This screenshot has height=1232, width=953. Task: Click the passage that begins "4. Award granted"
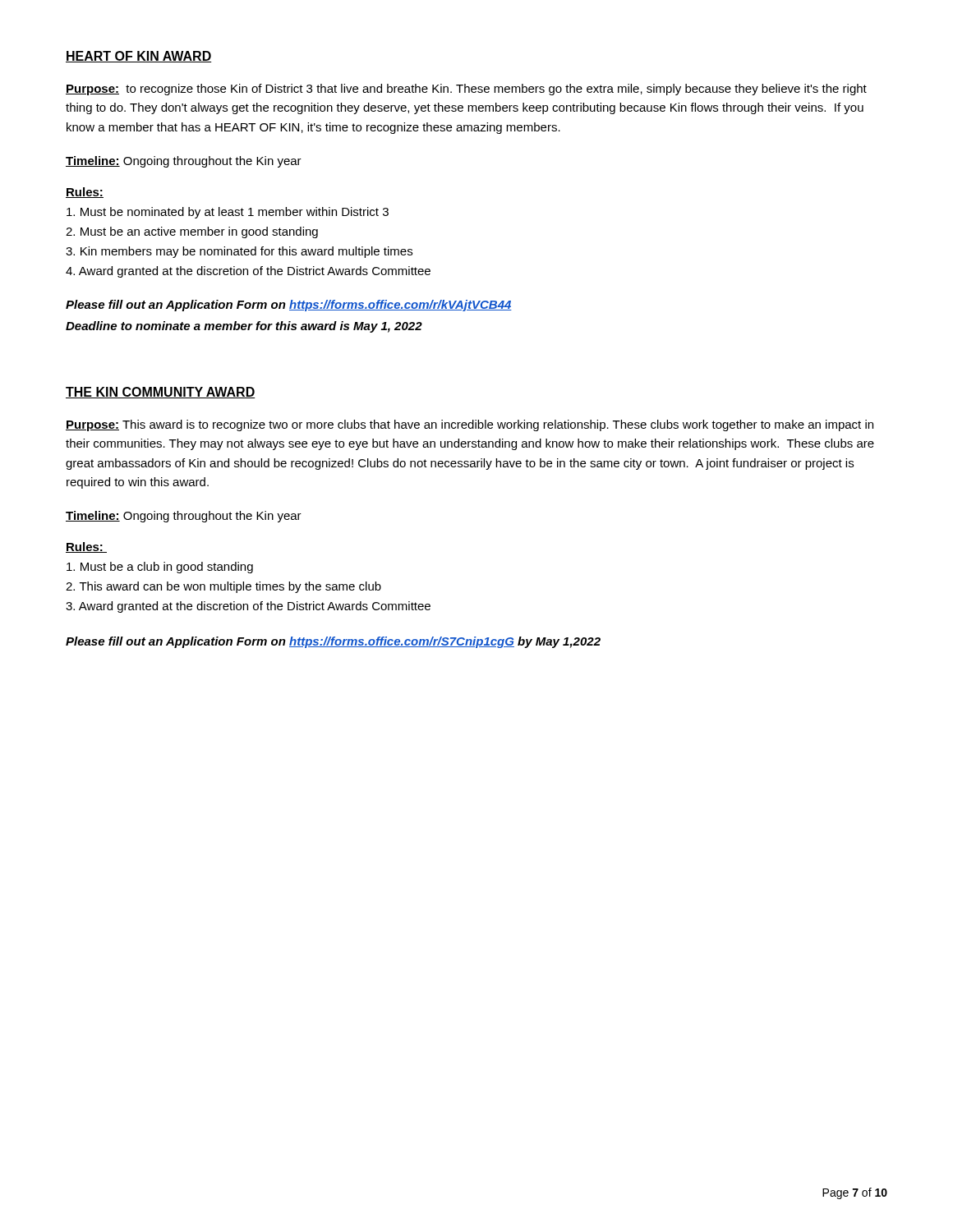click(248, 272)
